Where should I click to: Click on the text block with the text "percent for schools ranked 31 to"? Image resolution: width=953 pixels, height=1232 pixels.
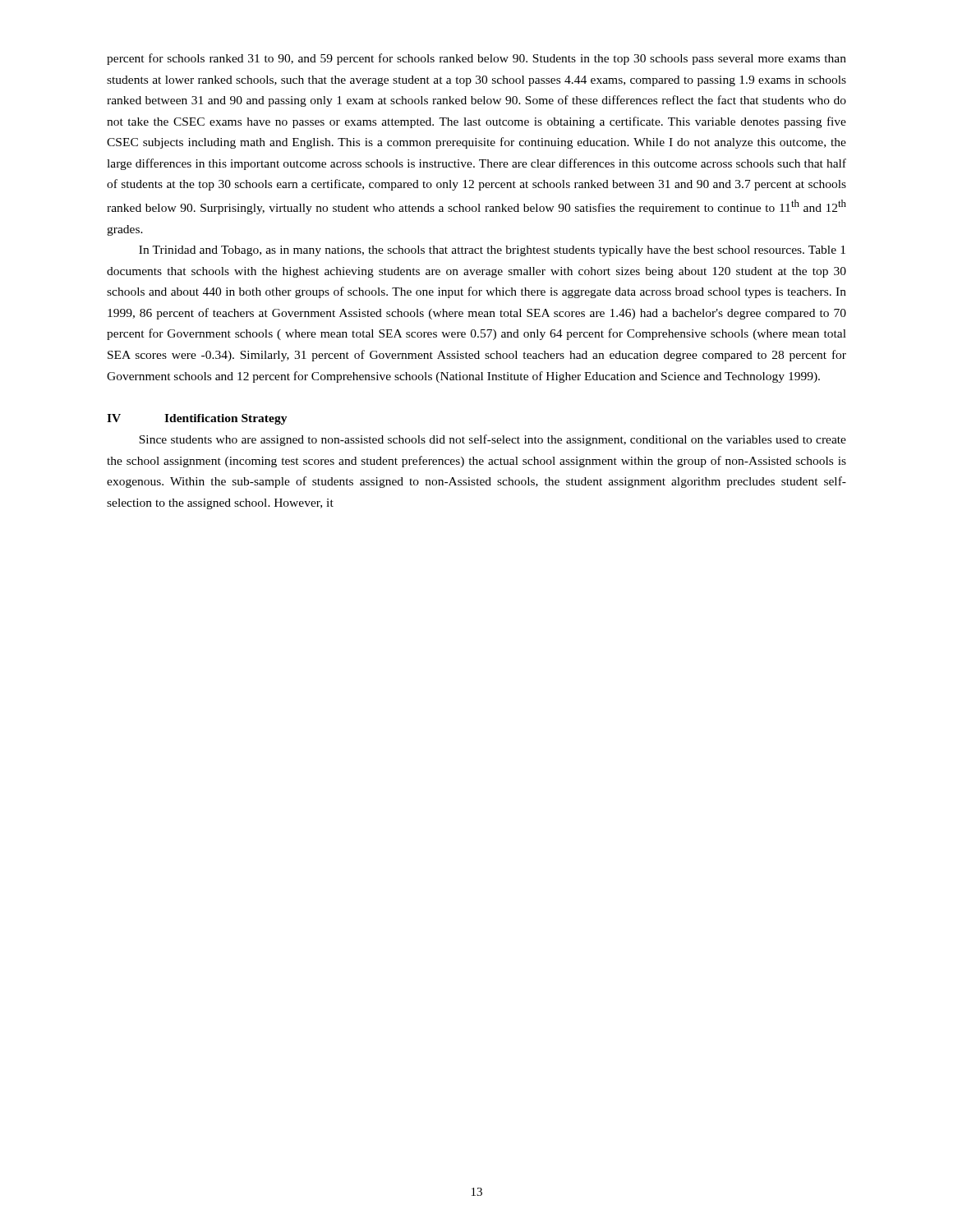476,143
